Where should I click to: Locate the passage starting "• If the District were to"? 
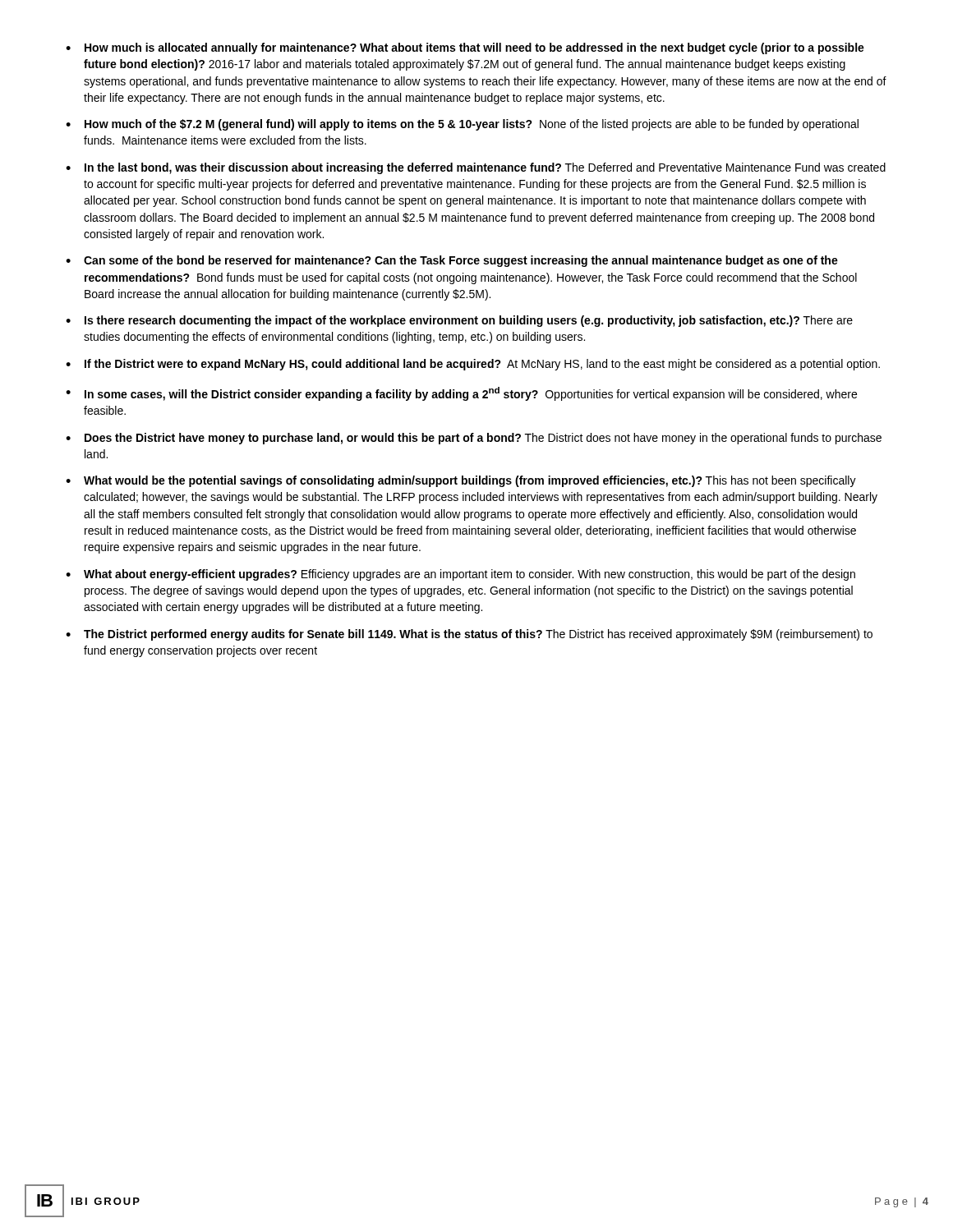(x=476, y=365)
